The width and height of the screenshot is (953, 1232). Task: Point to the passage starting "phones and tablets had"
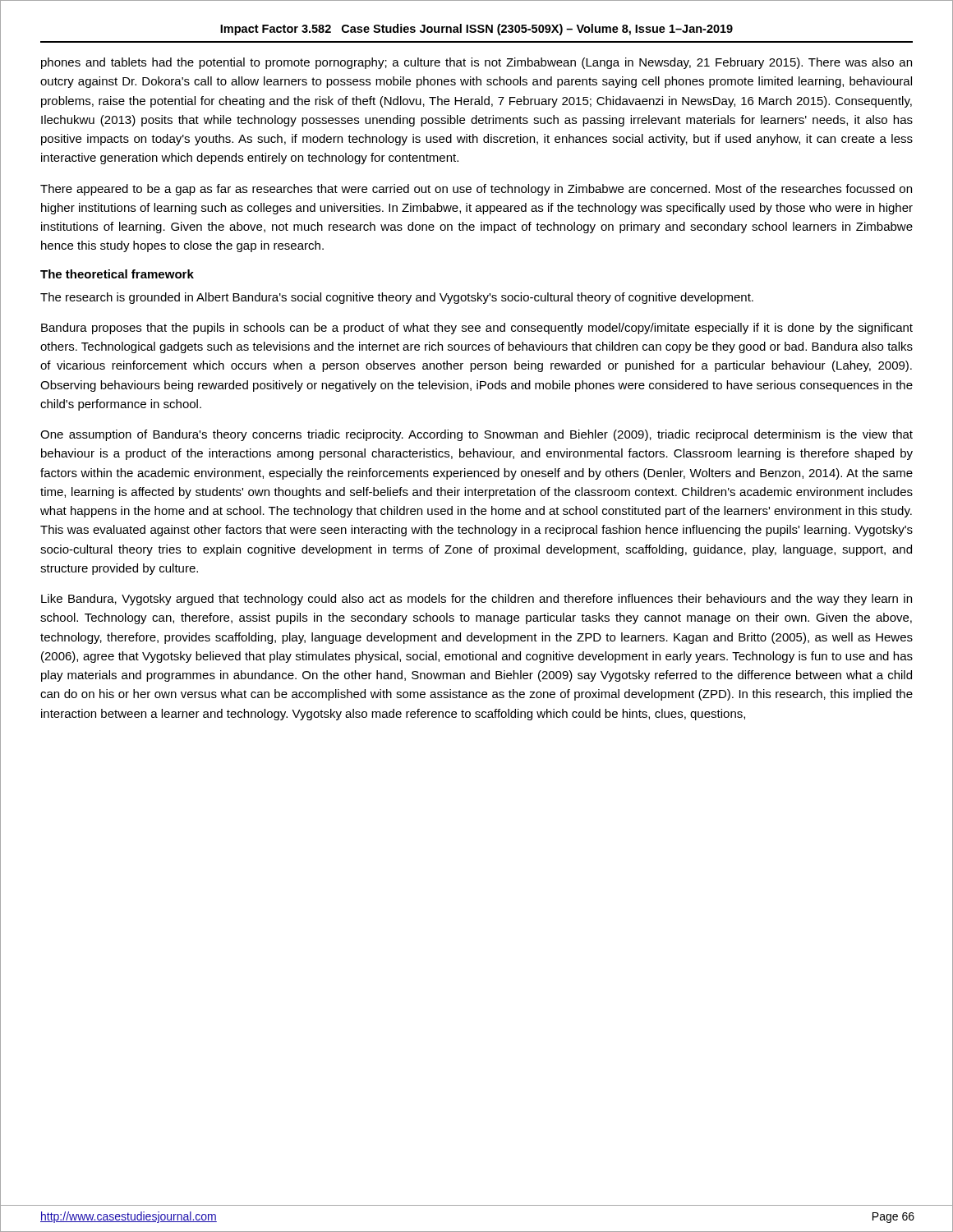(476, 110)
